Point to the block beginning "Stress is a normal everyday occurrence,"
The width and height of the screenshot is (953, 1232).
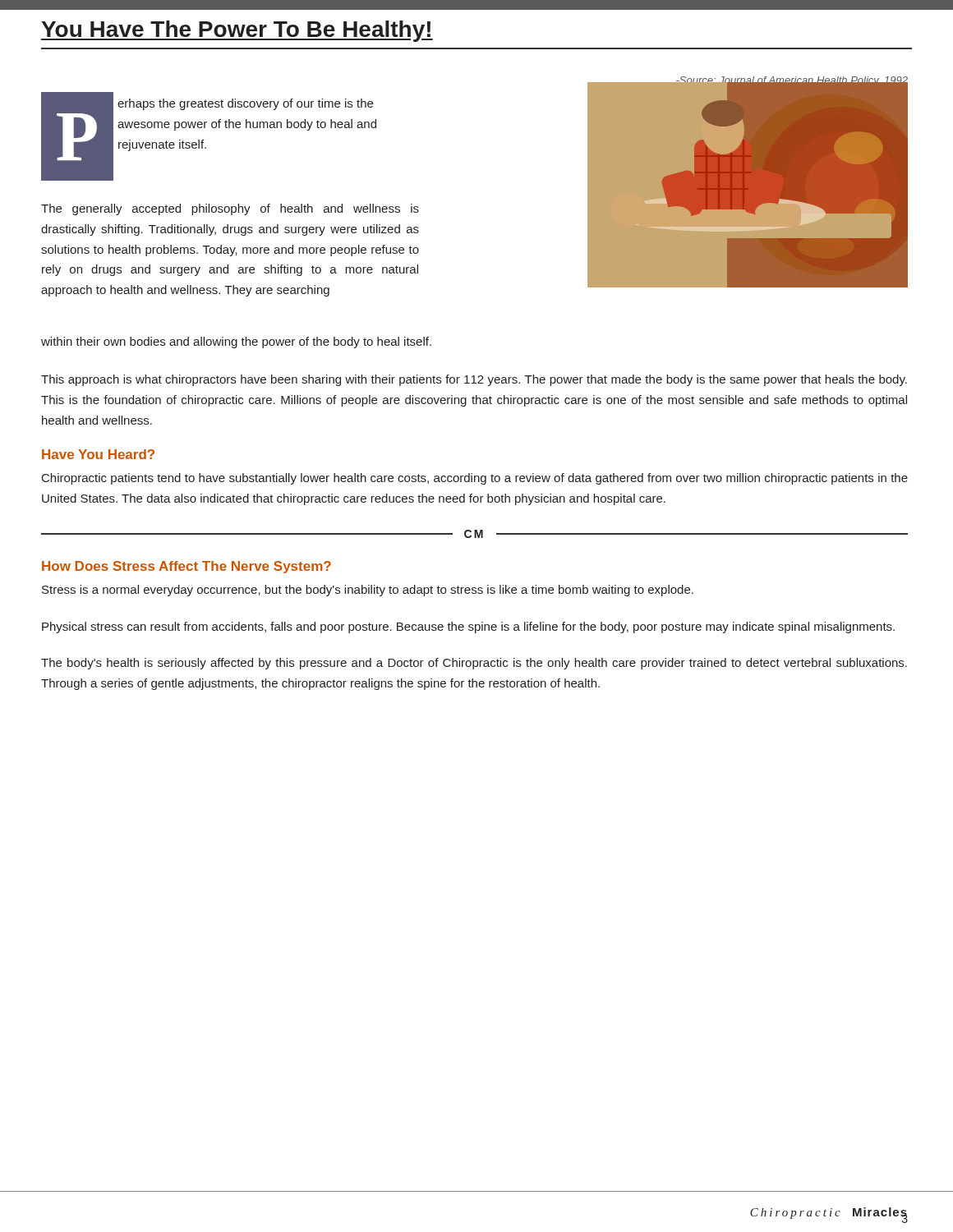[x=368, y=589]
